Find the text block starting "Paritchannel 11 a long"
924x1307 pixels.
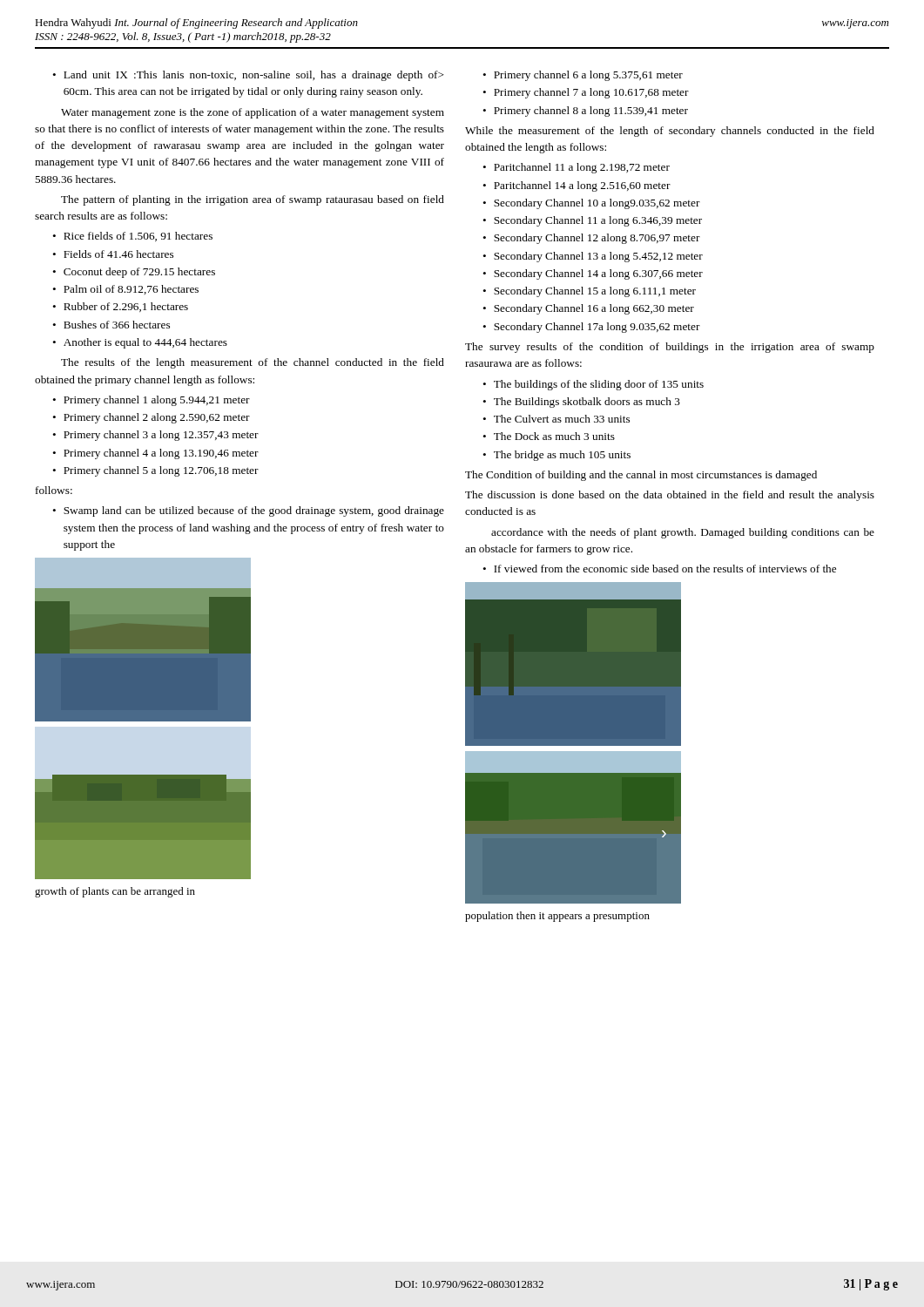[670, 247]
